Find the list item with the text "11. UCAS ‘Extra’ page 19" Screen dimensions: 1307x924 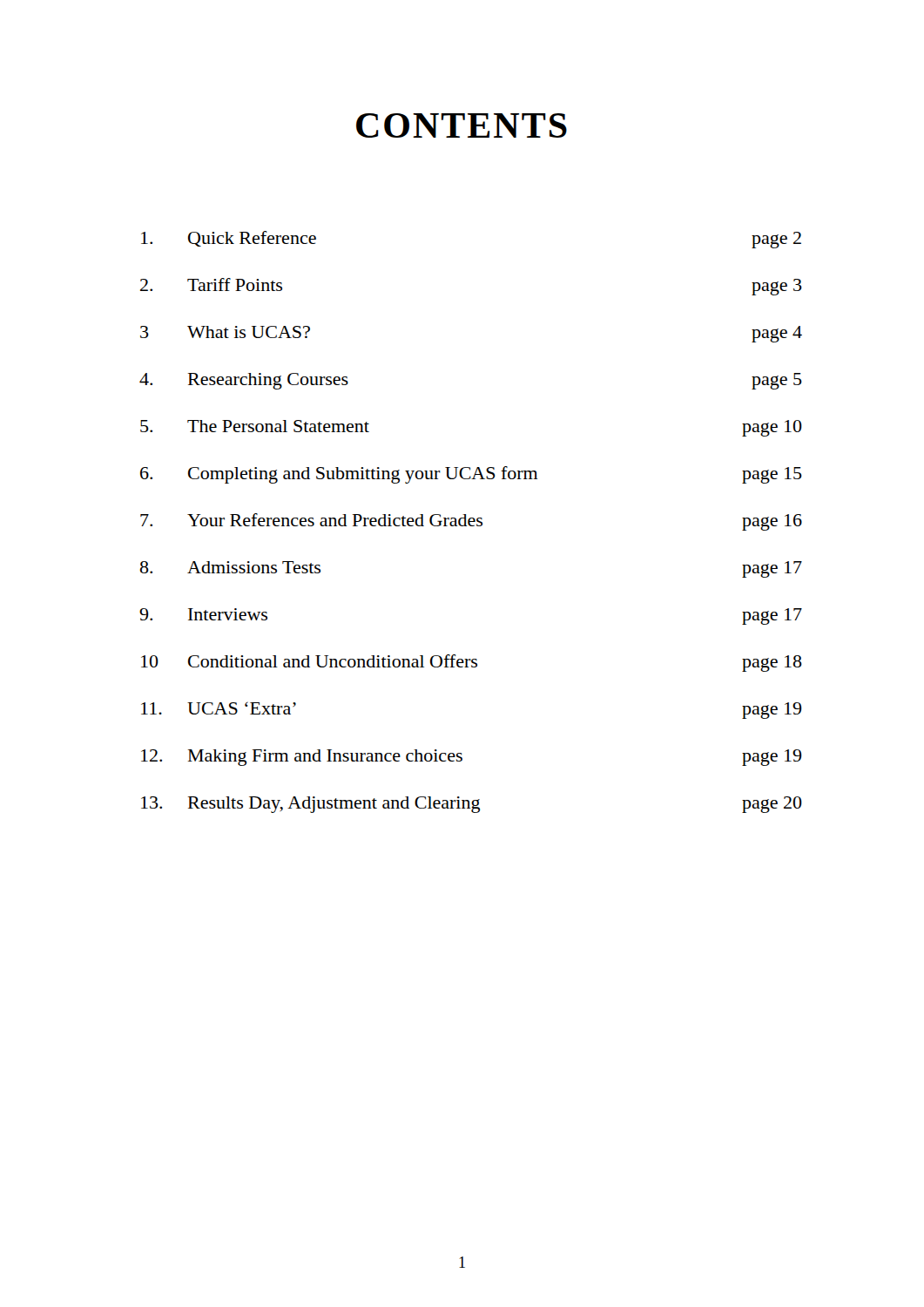(x=233, y=709)
